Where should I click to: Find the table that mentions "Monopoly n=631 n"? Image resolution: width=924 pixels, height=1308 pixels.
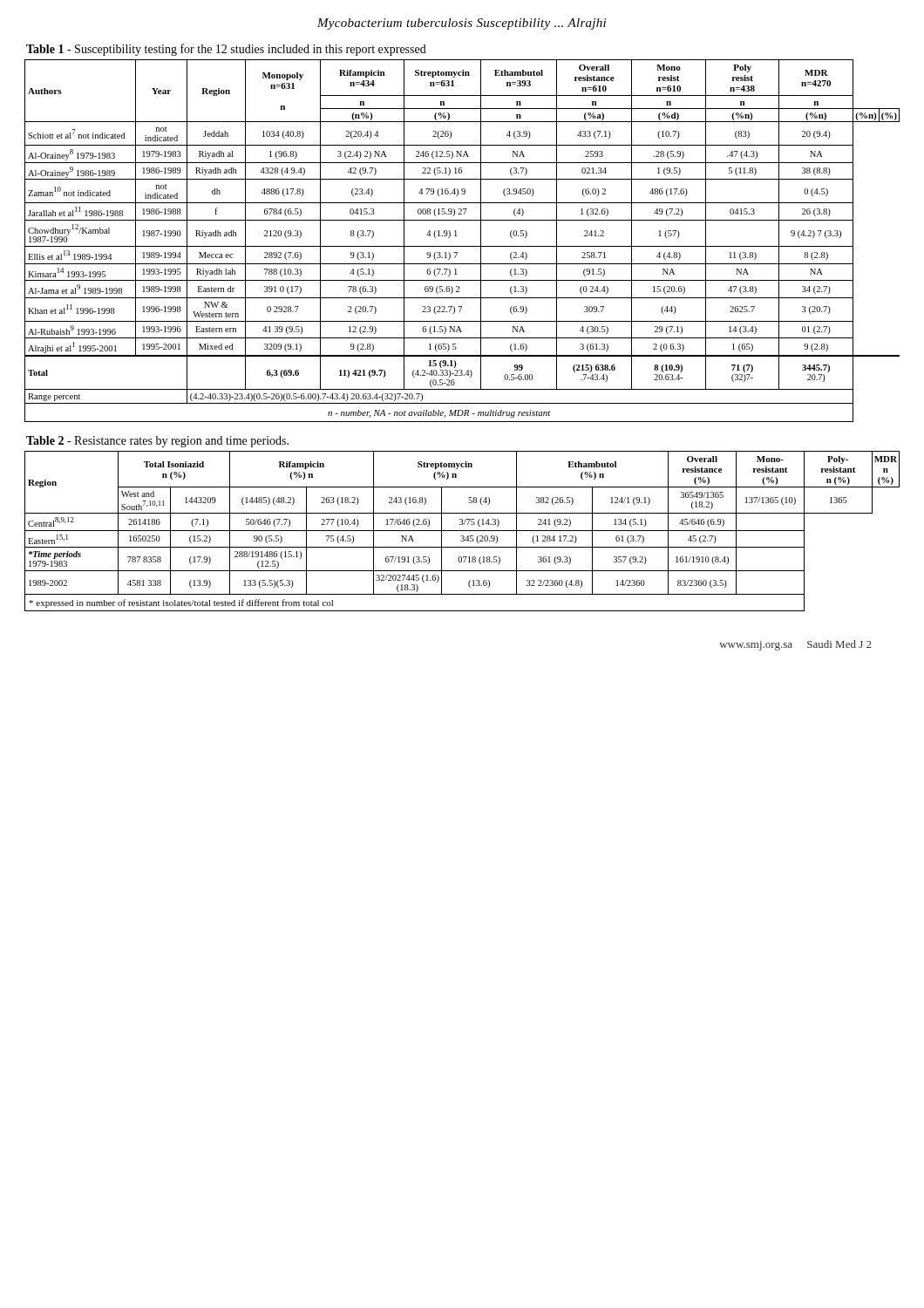[x=462, y=240]
